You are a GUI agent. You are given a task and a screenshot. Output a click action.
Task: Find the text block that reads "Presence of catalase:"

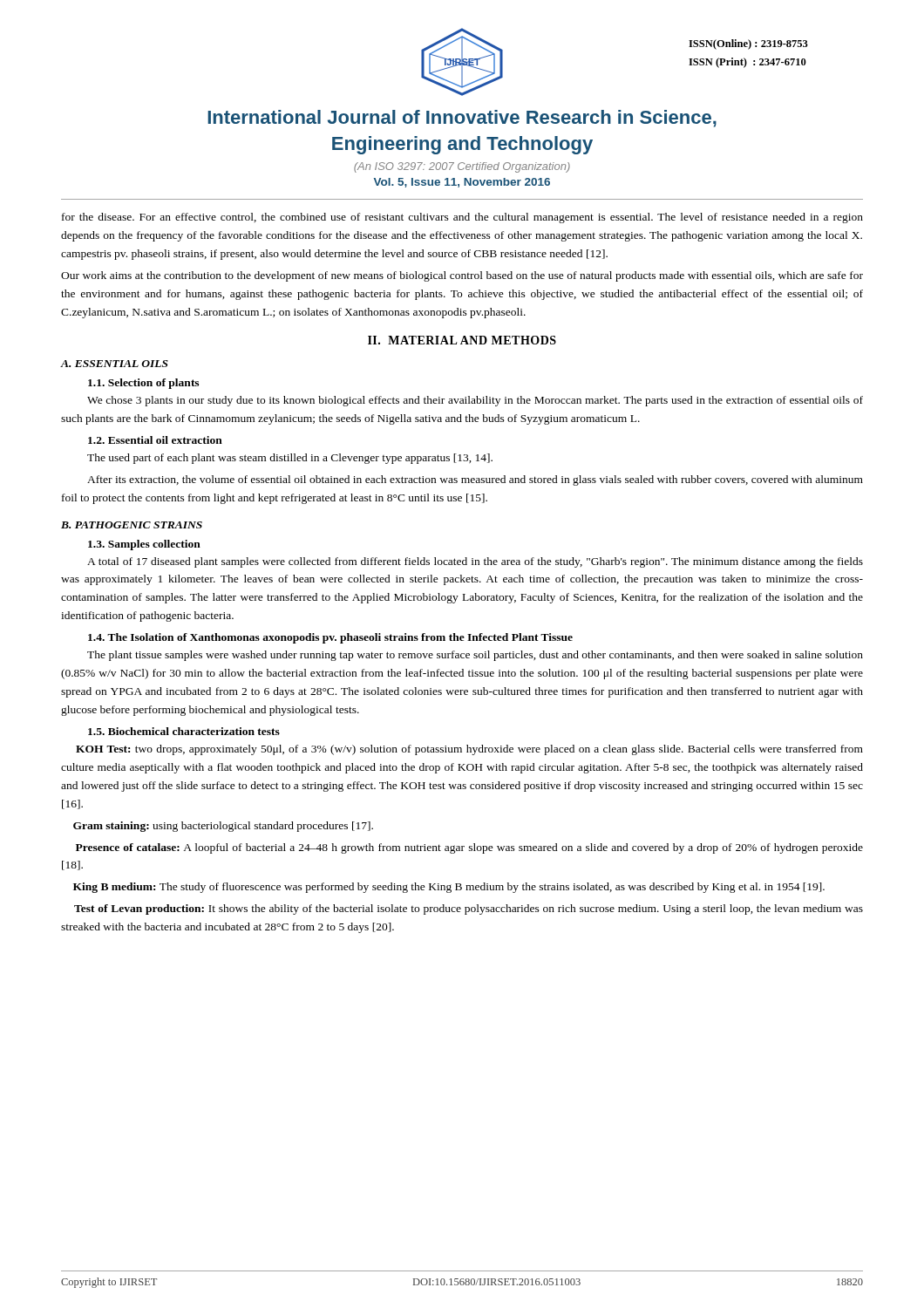(462, 856)
